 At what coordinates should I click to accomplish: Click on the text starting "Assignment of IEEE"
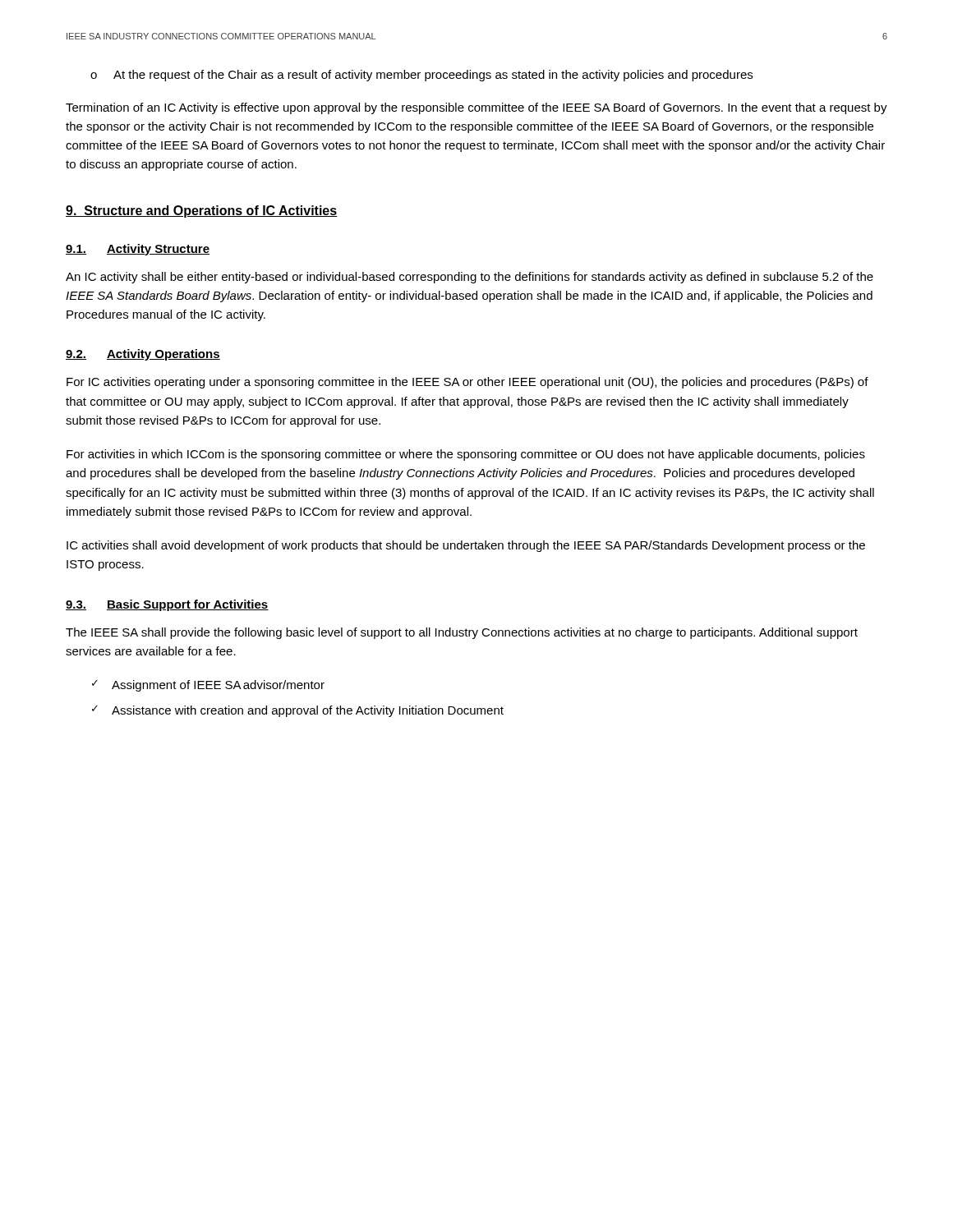[218, 685]
